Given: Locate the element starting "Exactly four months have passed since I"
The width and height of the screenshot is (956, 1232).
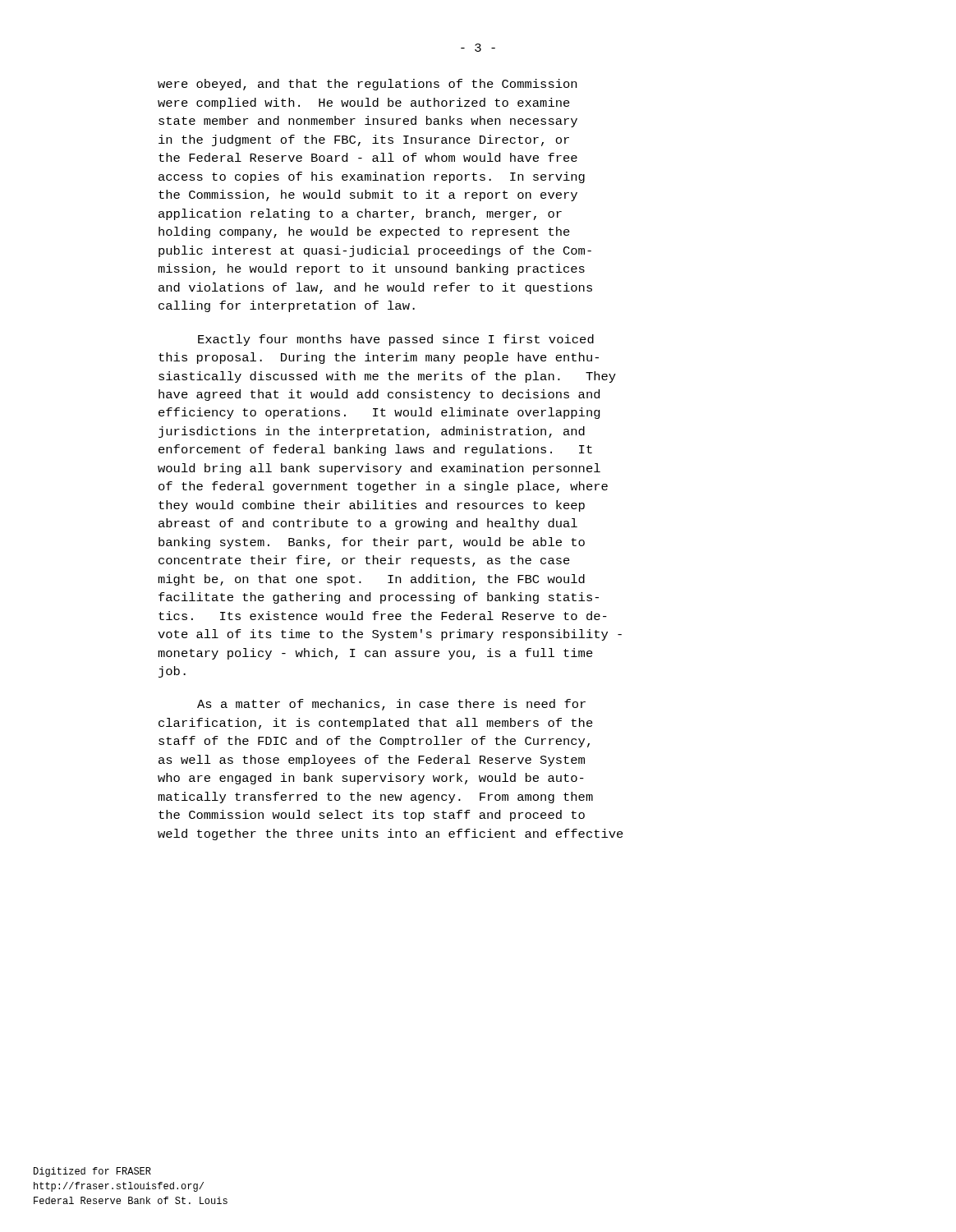Looking at the screenshot, I should click(x=391, y=506).
